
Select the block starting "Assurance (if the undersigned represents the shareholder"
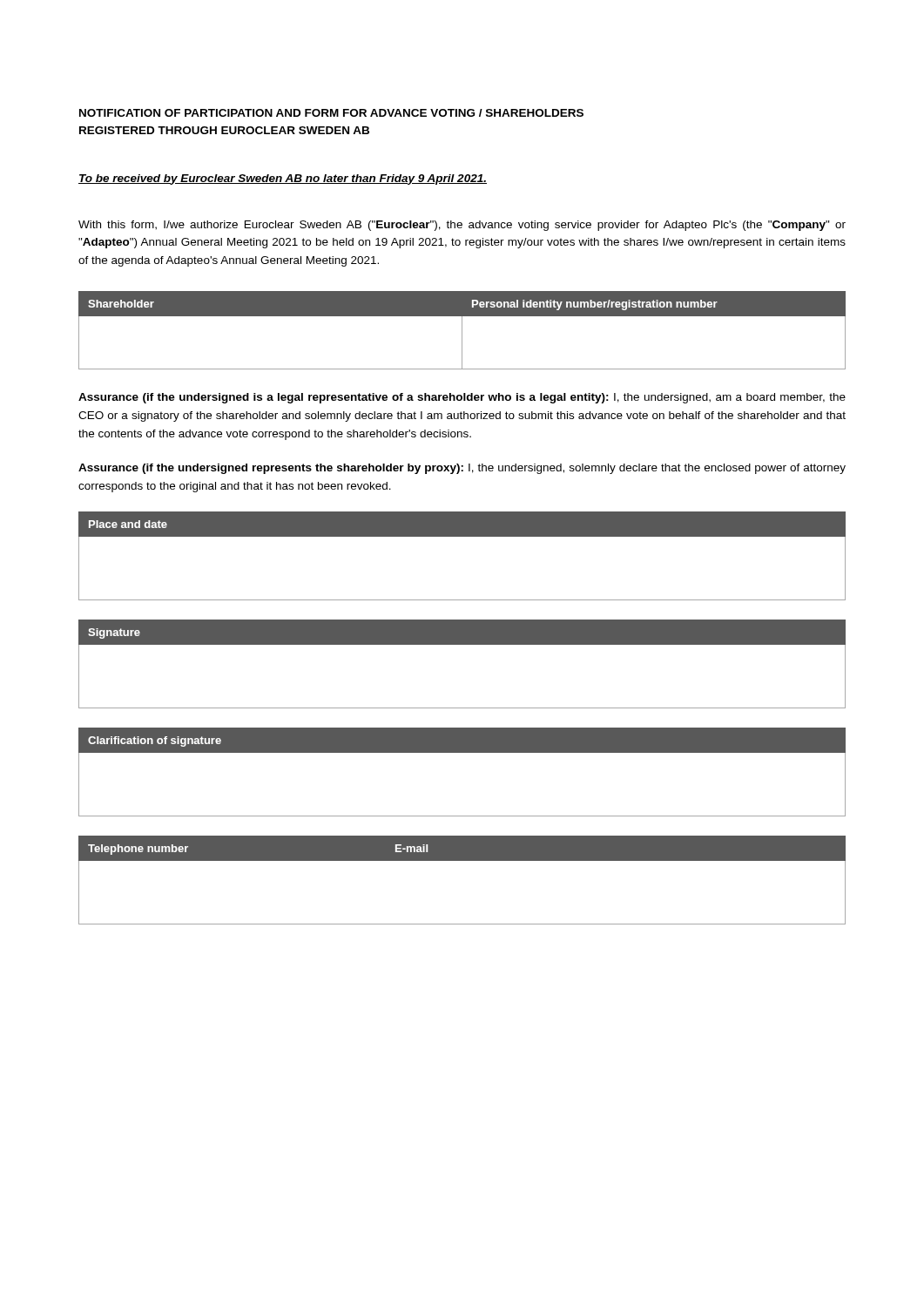[462, 477]
